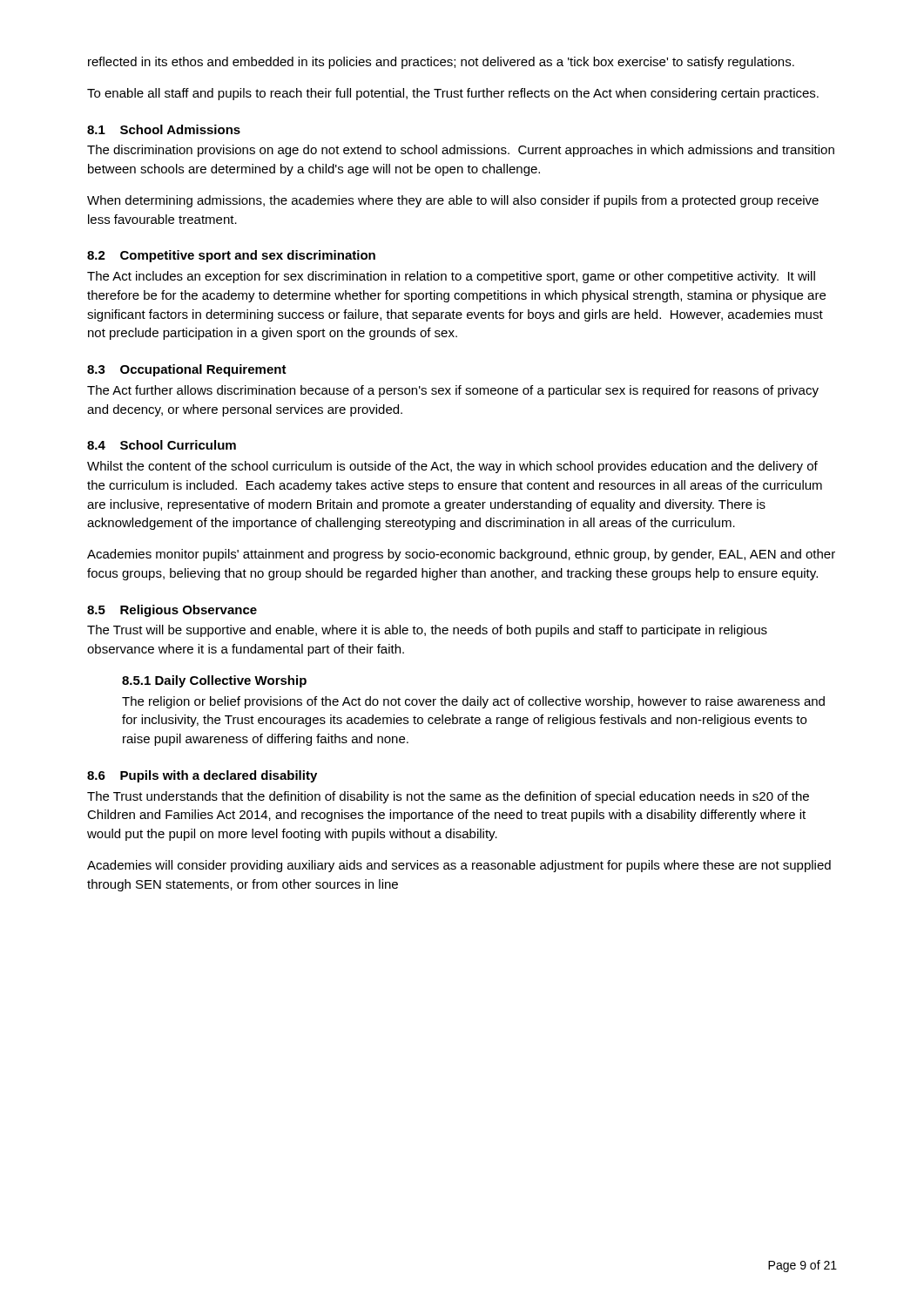Point to "8.2 Competitive sport and sex discrimination"
Screen dimensions: 1307x924
(x=232, y=255)
